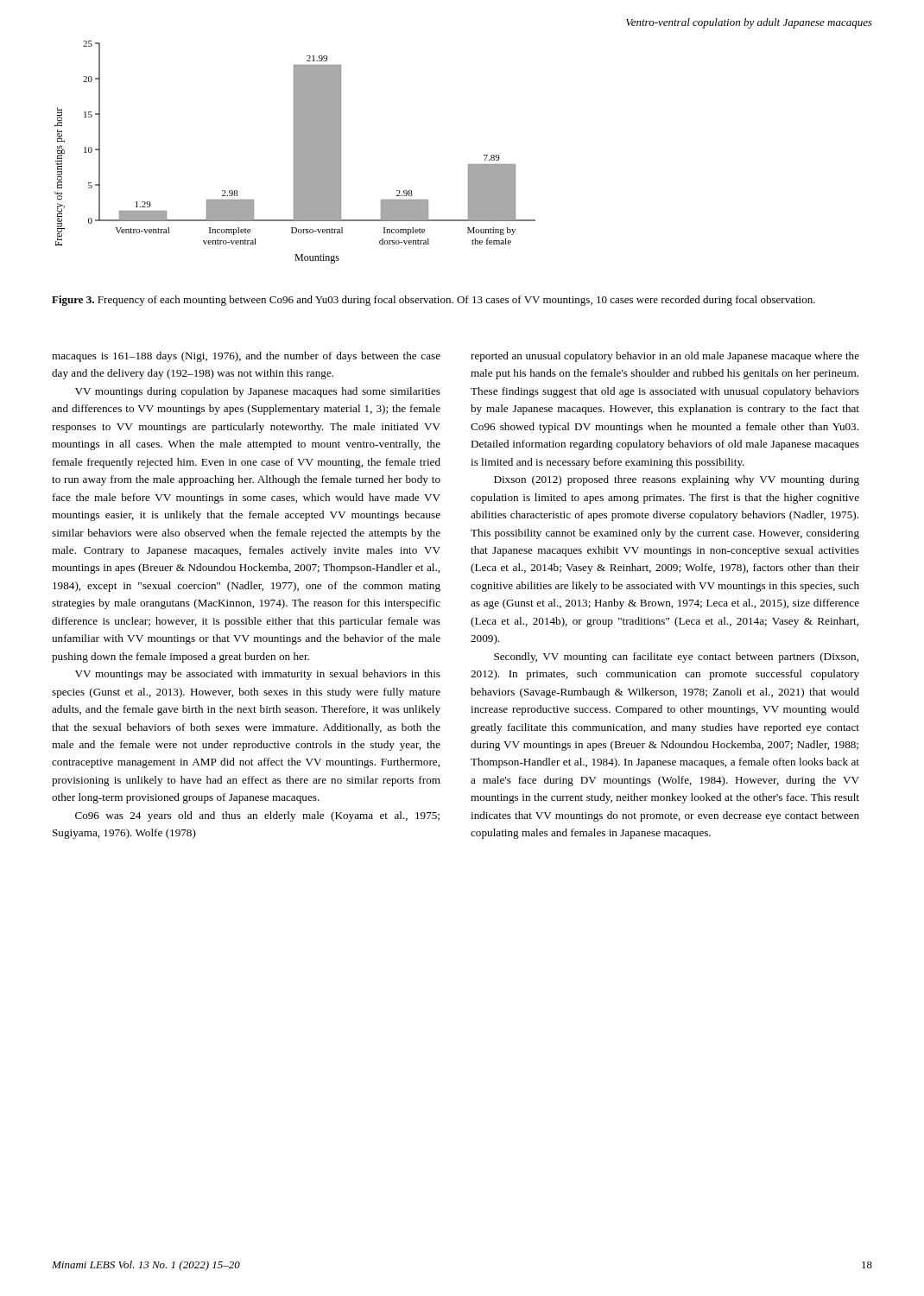The height and width of the screenshot is (1296, 924).
Task: Find the block on this page that starts "VV mountings may be"
Action: click(246, 735)
